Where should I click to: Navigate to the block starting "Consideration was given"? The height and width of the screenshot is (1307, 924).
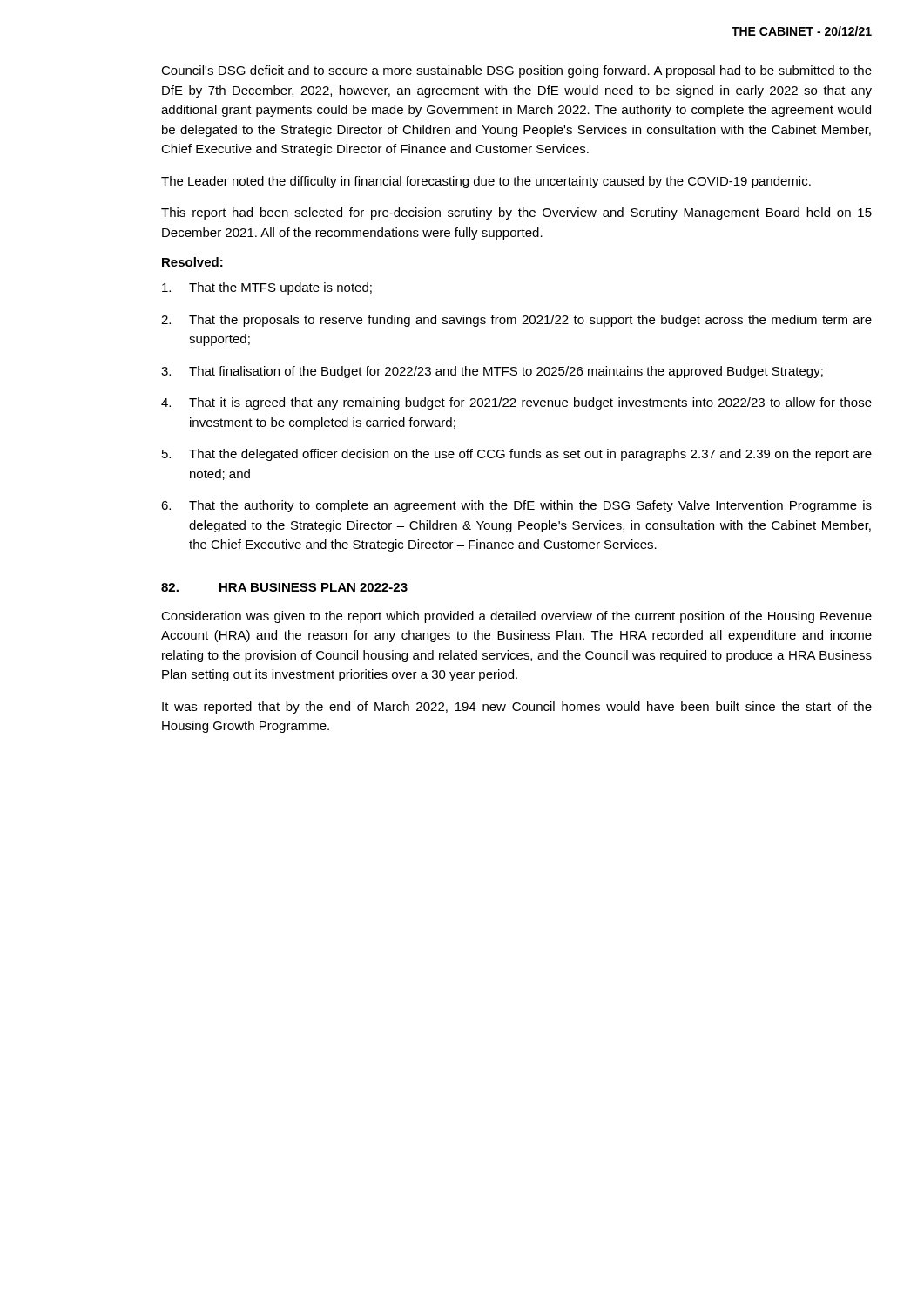516,645
